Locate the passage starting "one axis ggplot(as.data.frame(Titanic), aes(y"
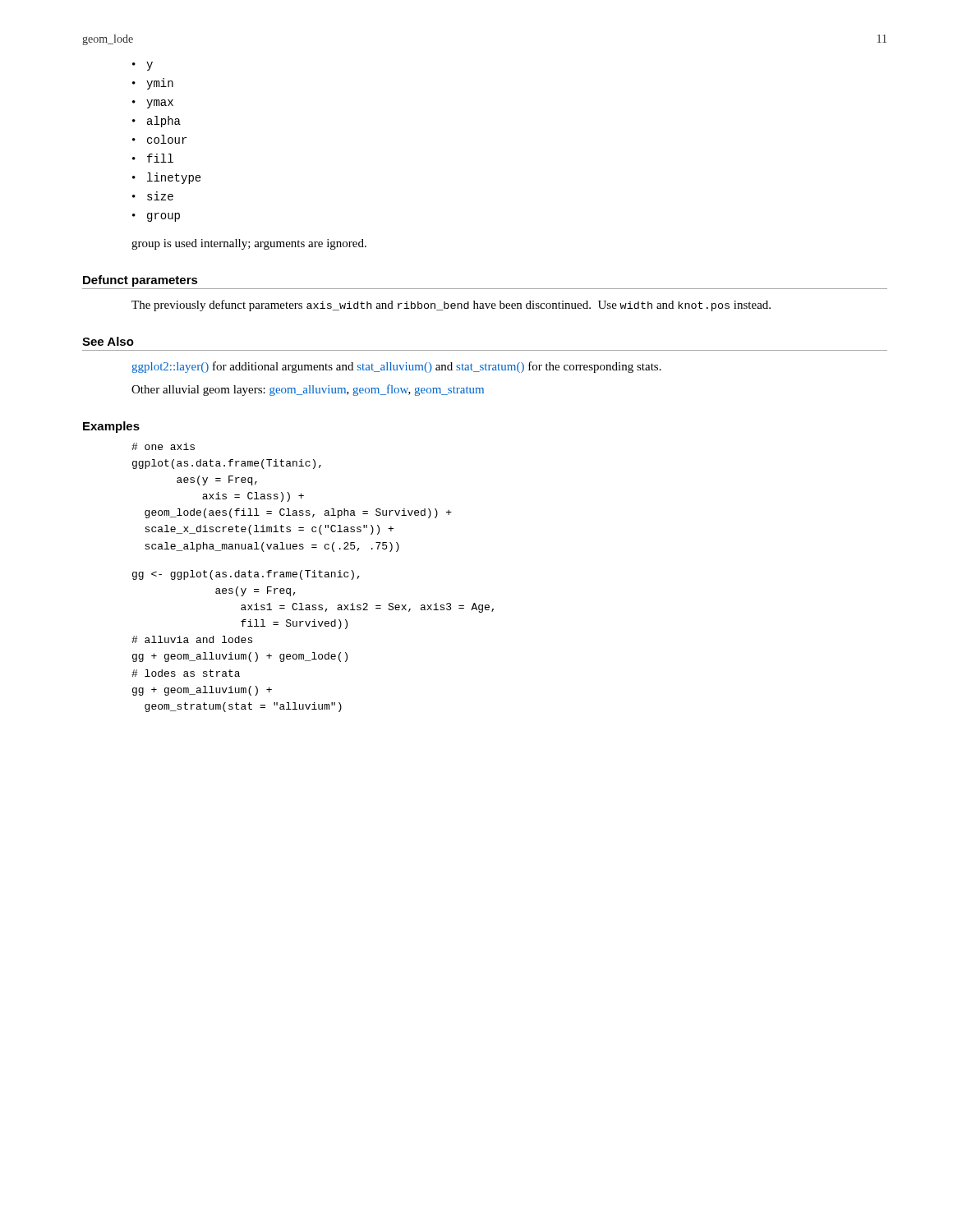 click(x=292, y=497)
